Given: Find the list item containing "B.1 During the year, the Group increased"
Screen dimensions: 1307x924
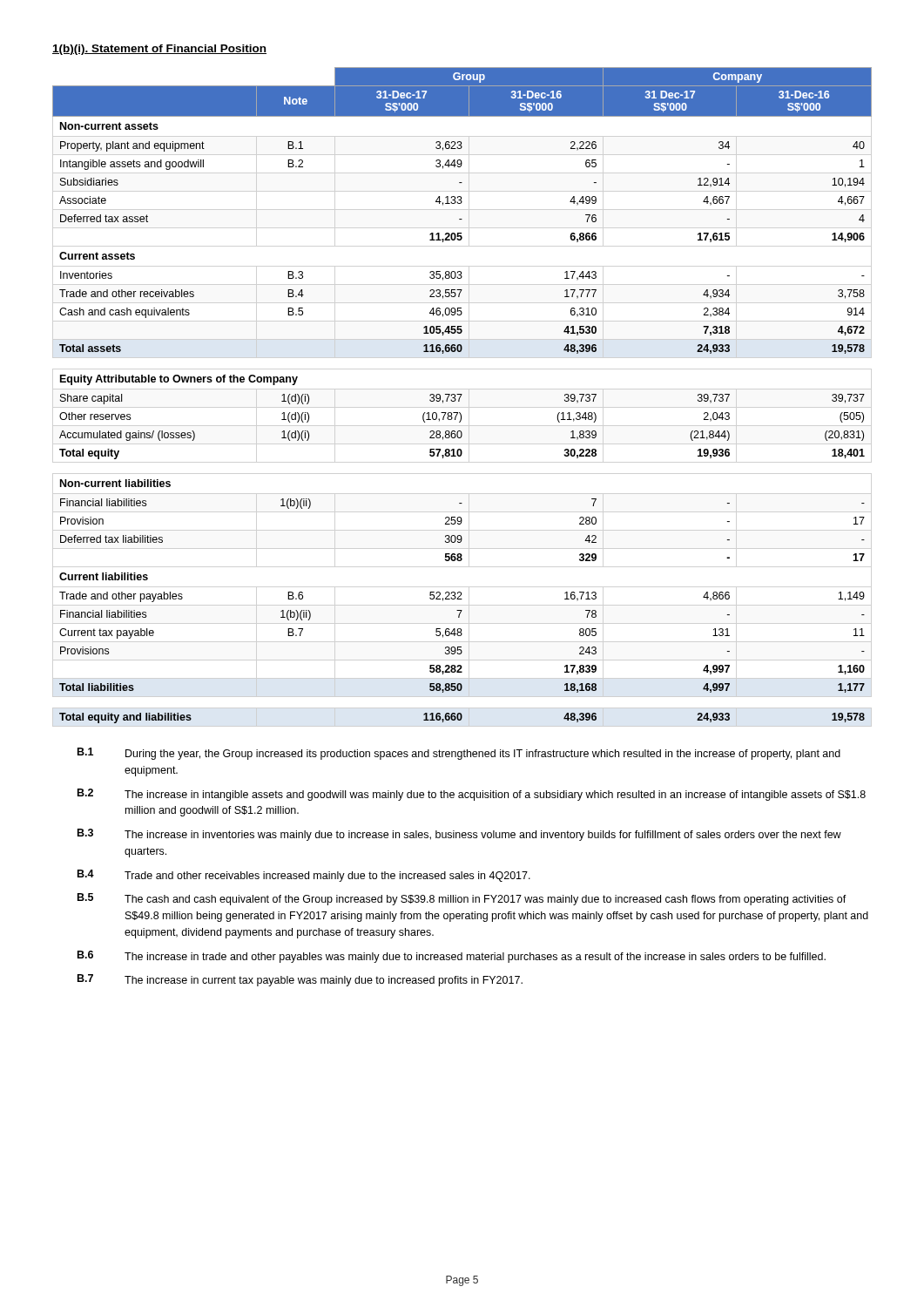Looking at the screenshot, I should (x=462, y=762).
